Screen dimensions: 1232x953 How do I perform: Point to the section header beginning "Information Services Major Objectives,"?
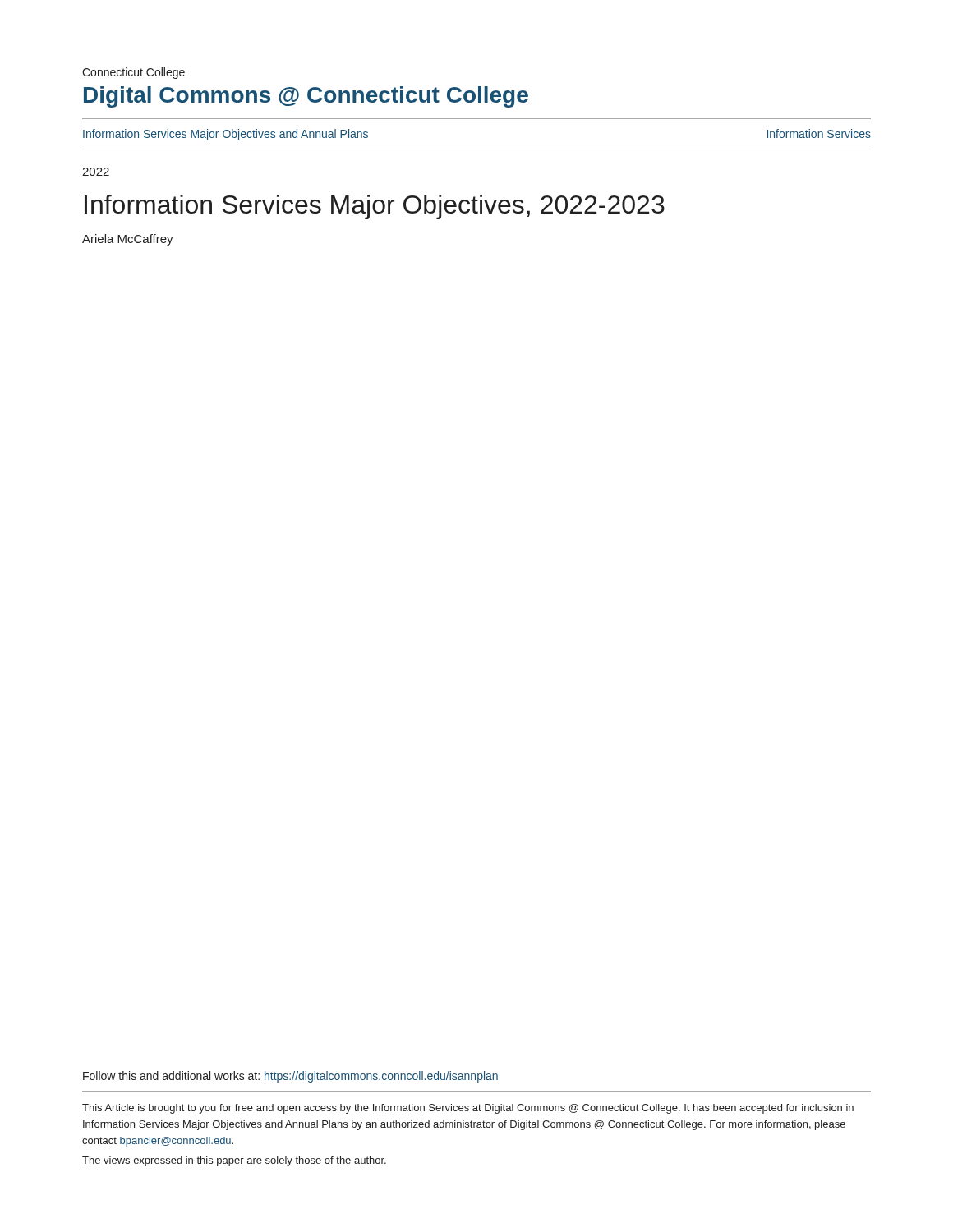coord(374,205)
